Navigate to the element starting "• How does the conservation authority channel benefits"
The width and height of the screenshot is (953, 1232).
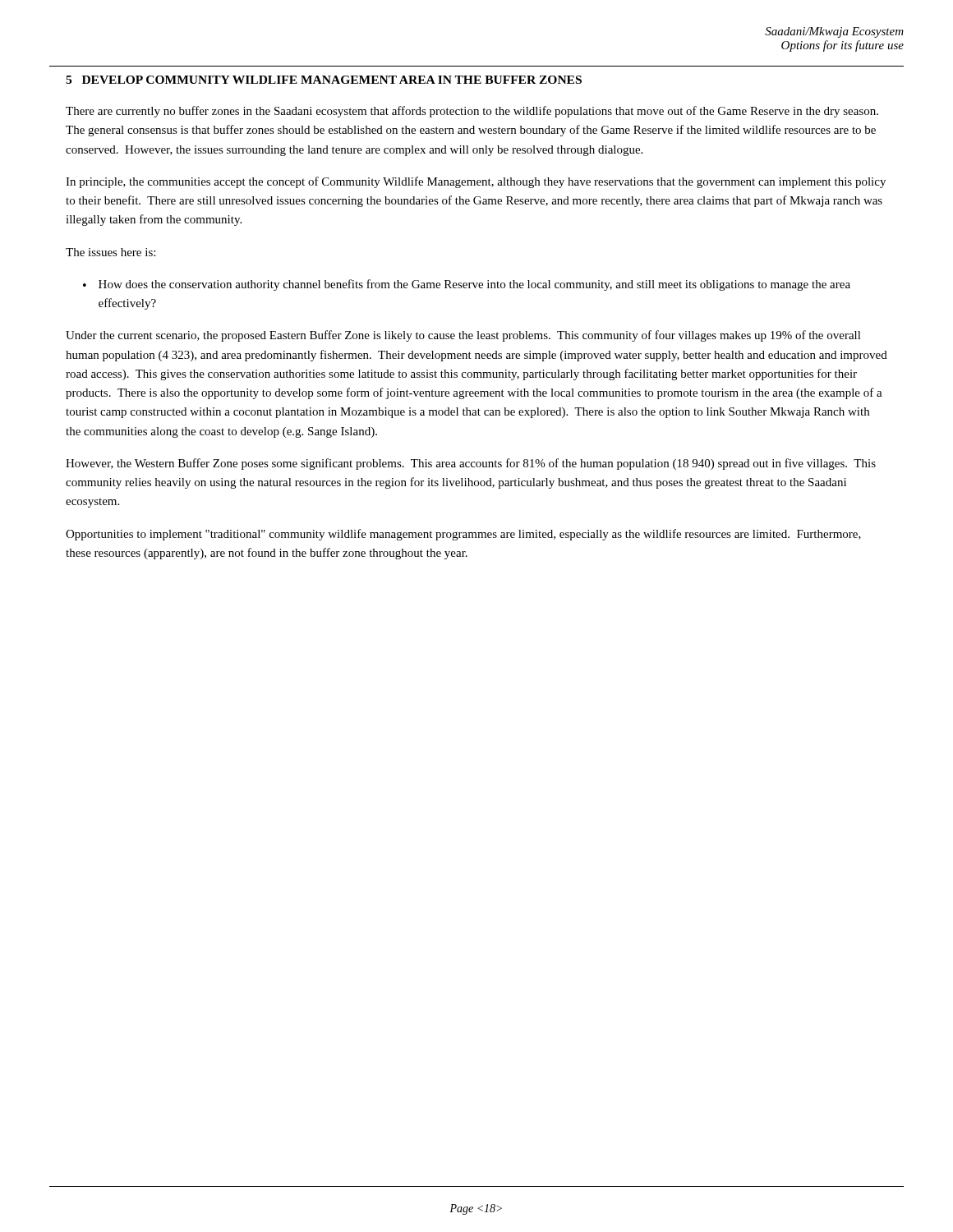(x=485, y=294)
